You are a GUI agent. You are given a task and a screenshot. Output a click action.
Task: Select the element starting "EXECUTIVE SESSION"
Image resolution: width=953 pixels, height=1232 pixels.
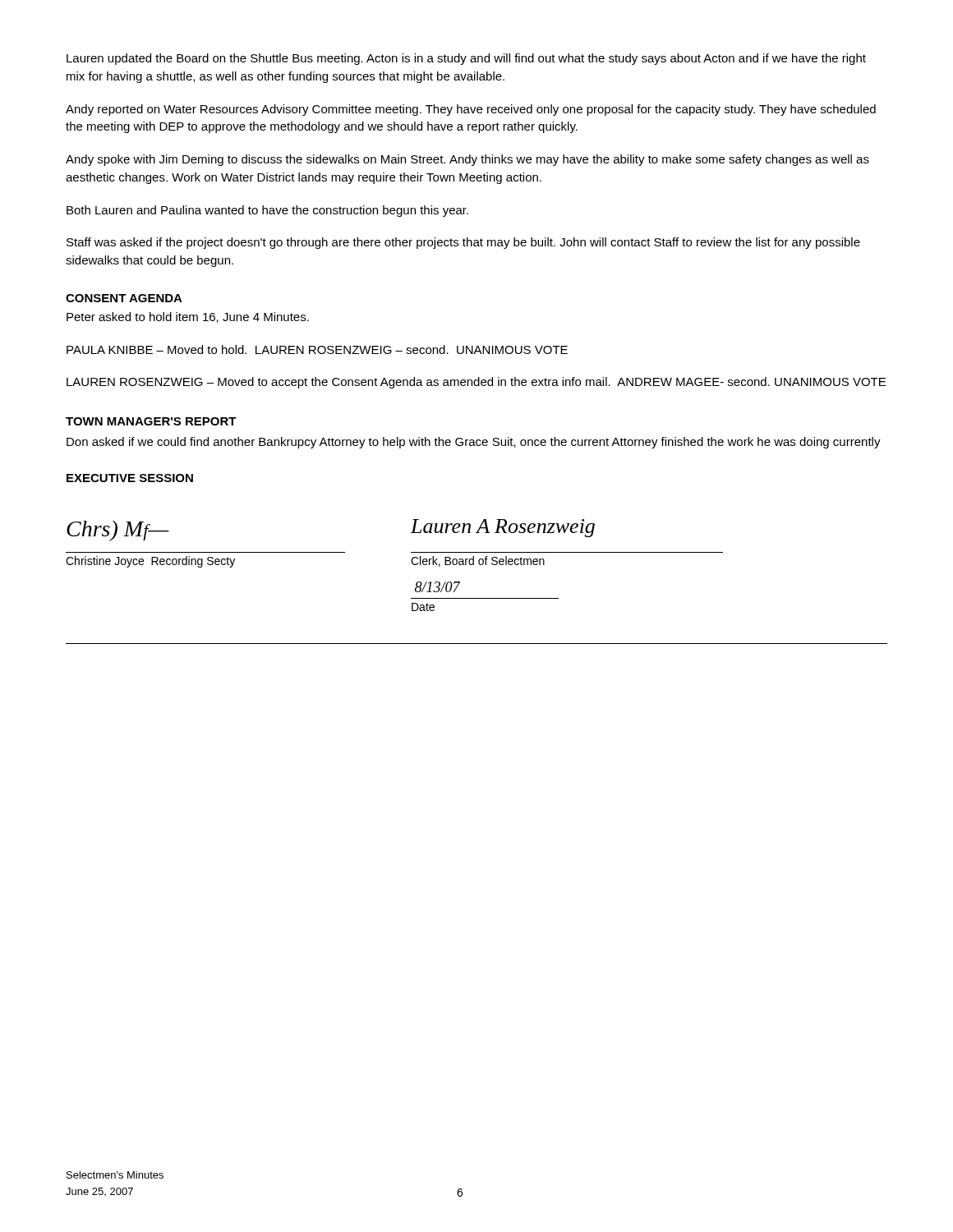pyautogui.click(x=130, y=477)
